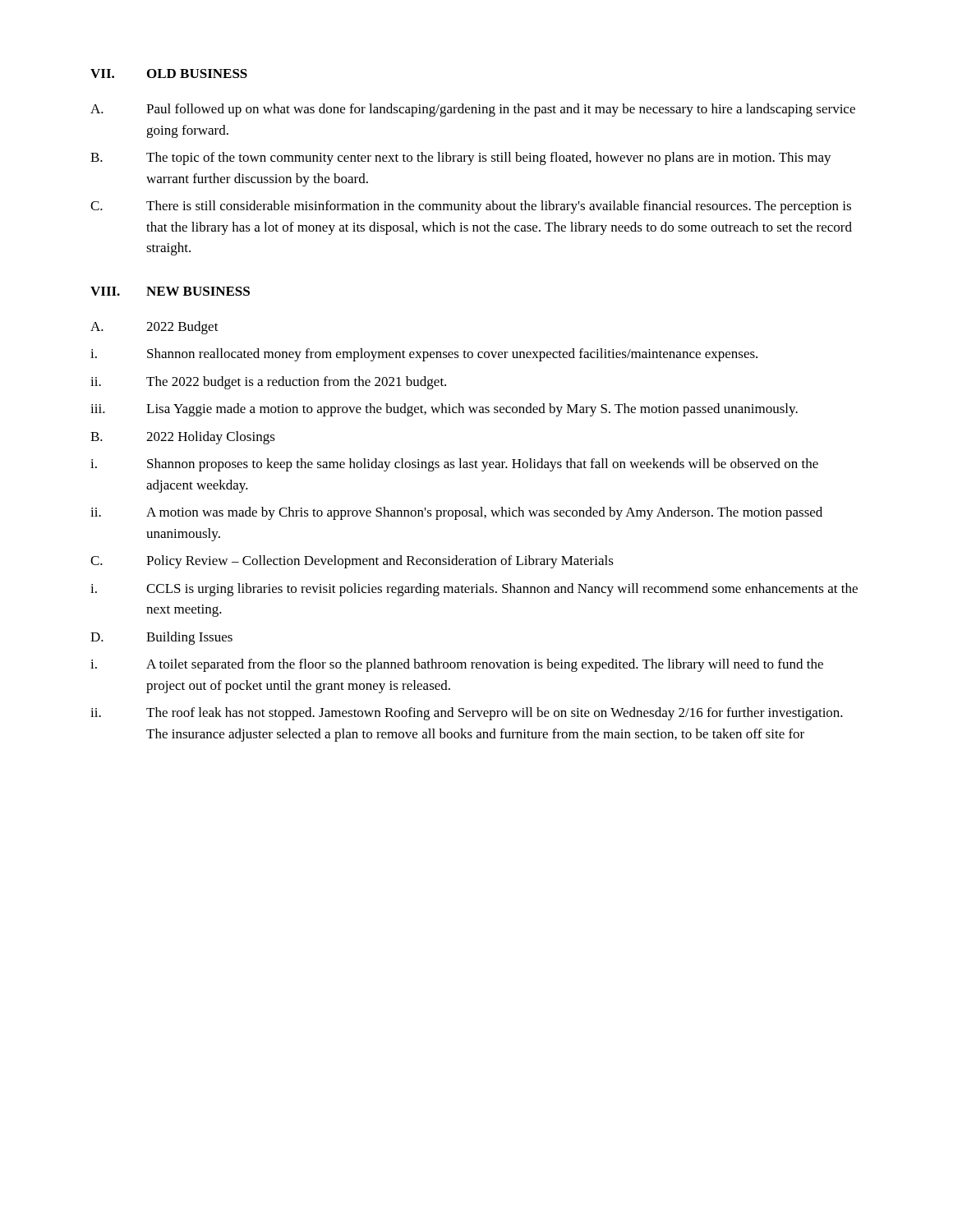Image resolution: width=953 pixels, height=1232 pixels.
Task: Find the text block that reads "B. The topic of"
Action: 476,168
